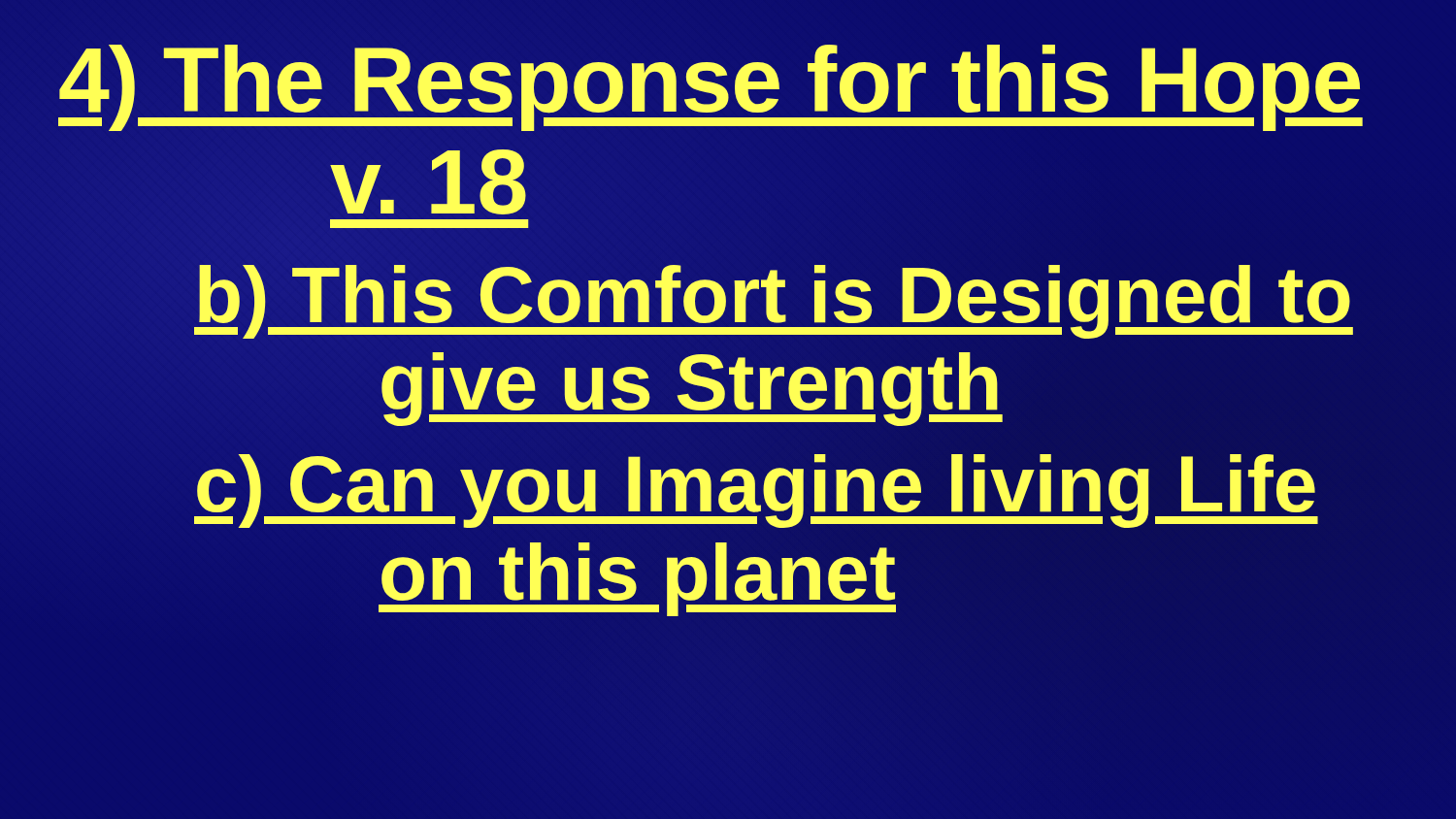The width and height of the screenshot is (1456, 819).
Task: Click on the text starting "b) This Comfort"
Action: (x=825, y=338)
